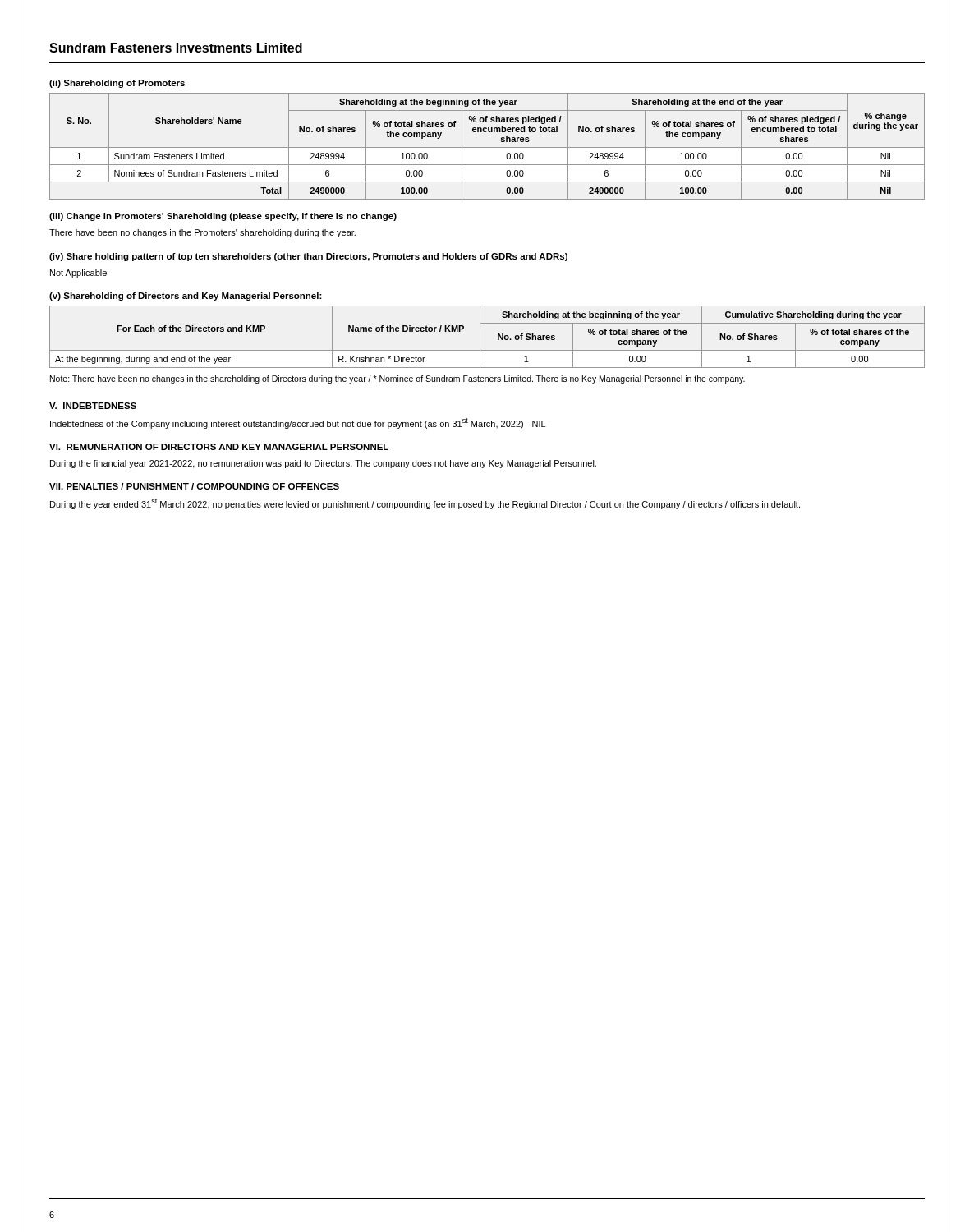Locate the text block starting "(iv) Share holding pattern of top ten"
This screenshot has width=974, height=1232.
click(x=309, y=256)
